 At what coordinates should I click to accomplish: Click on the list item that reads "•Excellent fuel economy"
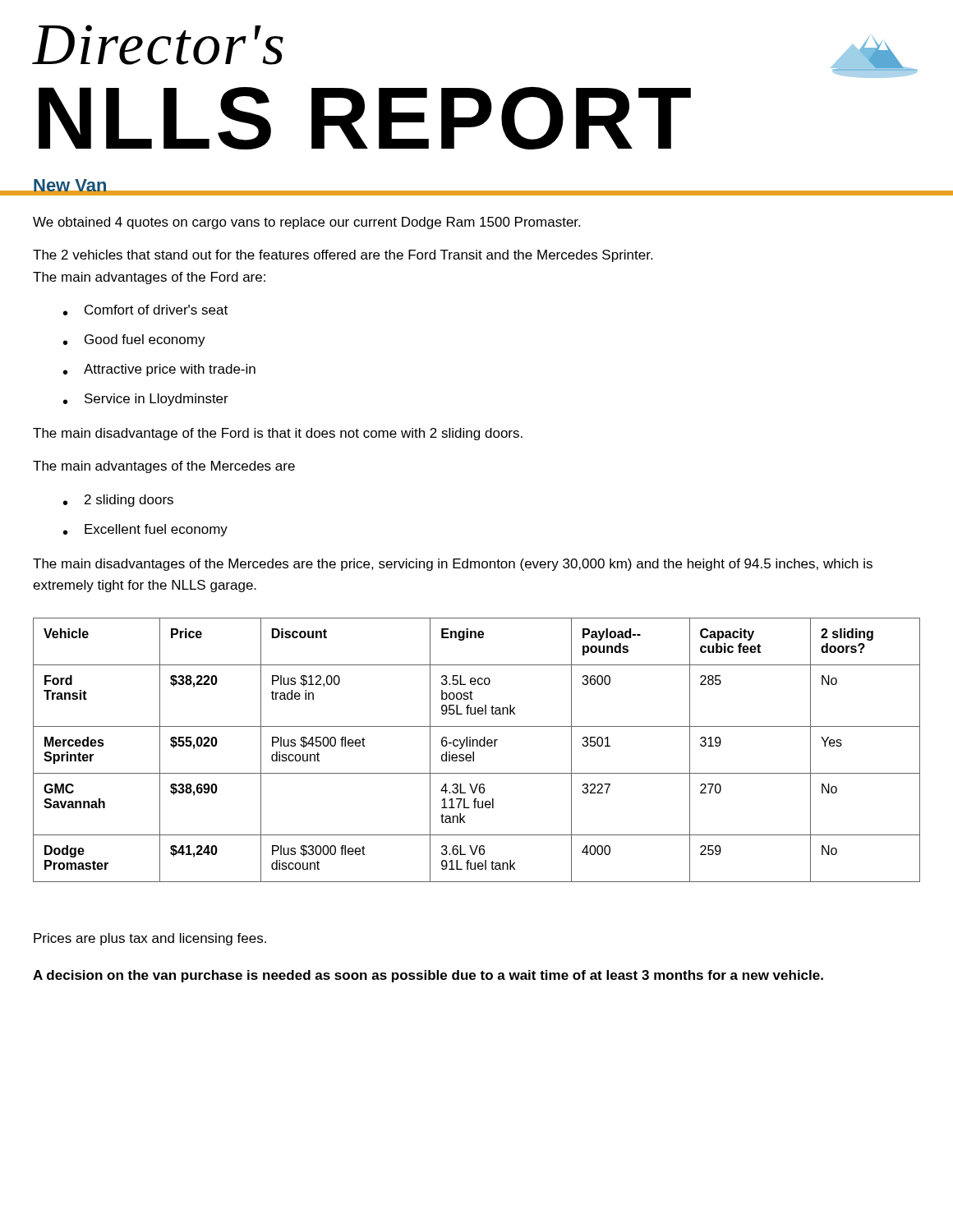point(145,532)
